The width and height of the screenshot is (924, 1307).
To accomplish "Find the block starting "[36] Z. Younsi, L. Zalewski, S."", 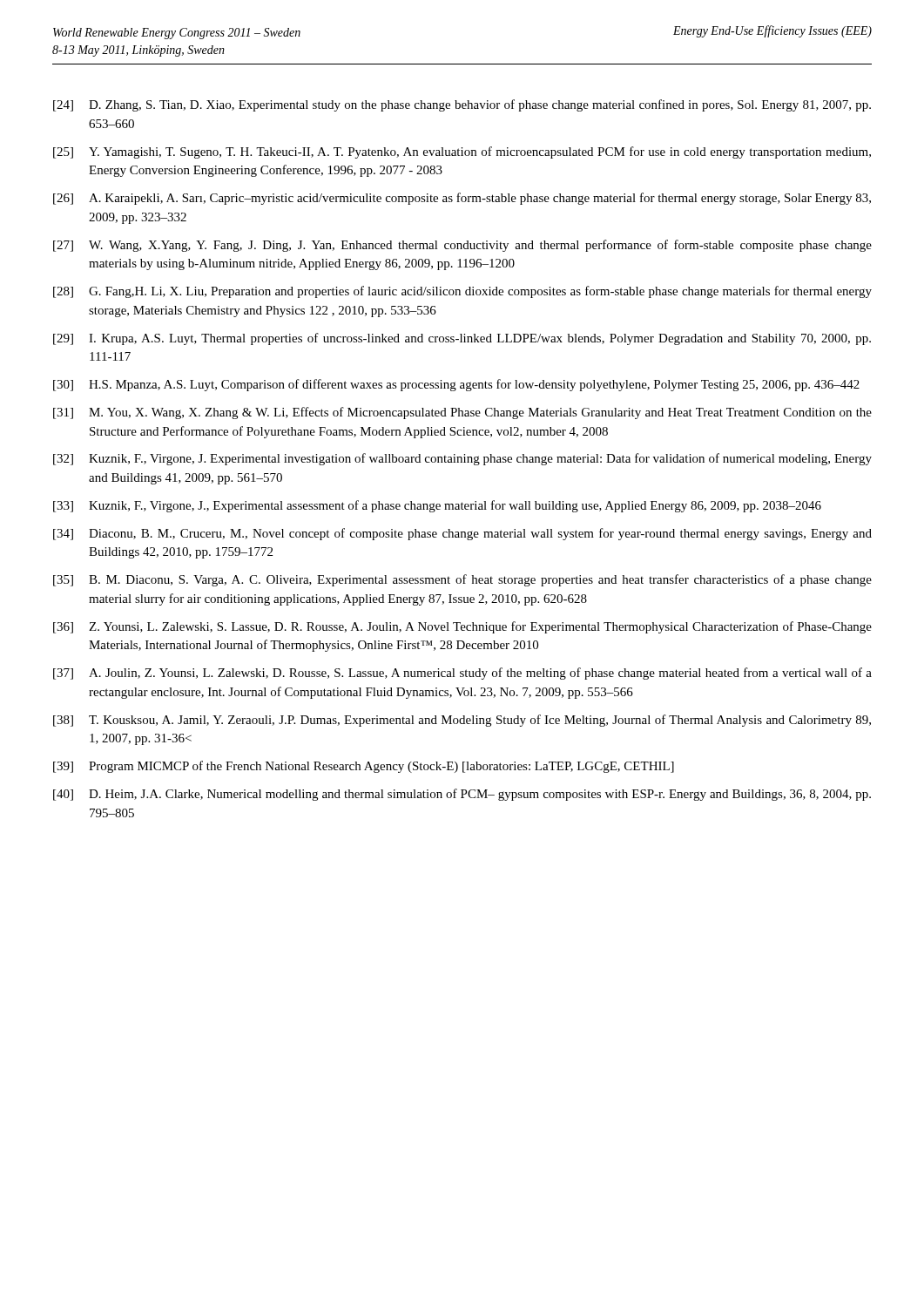I will click(462, 636).
